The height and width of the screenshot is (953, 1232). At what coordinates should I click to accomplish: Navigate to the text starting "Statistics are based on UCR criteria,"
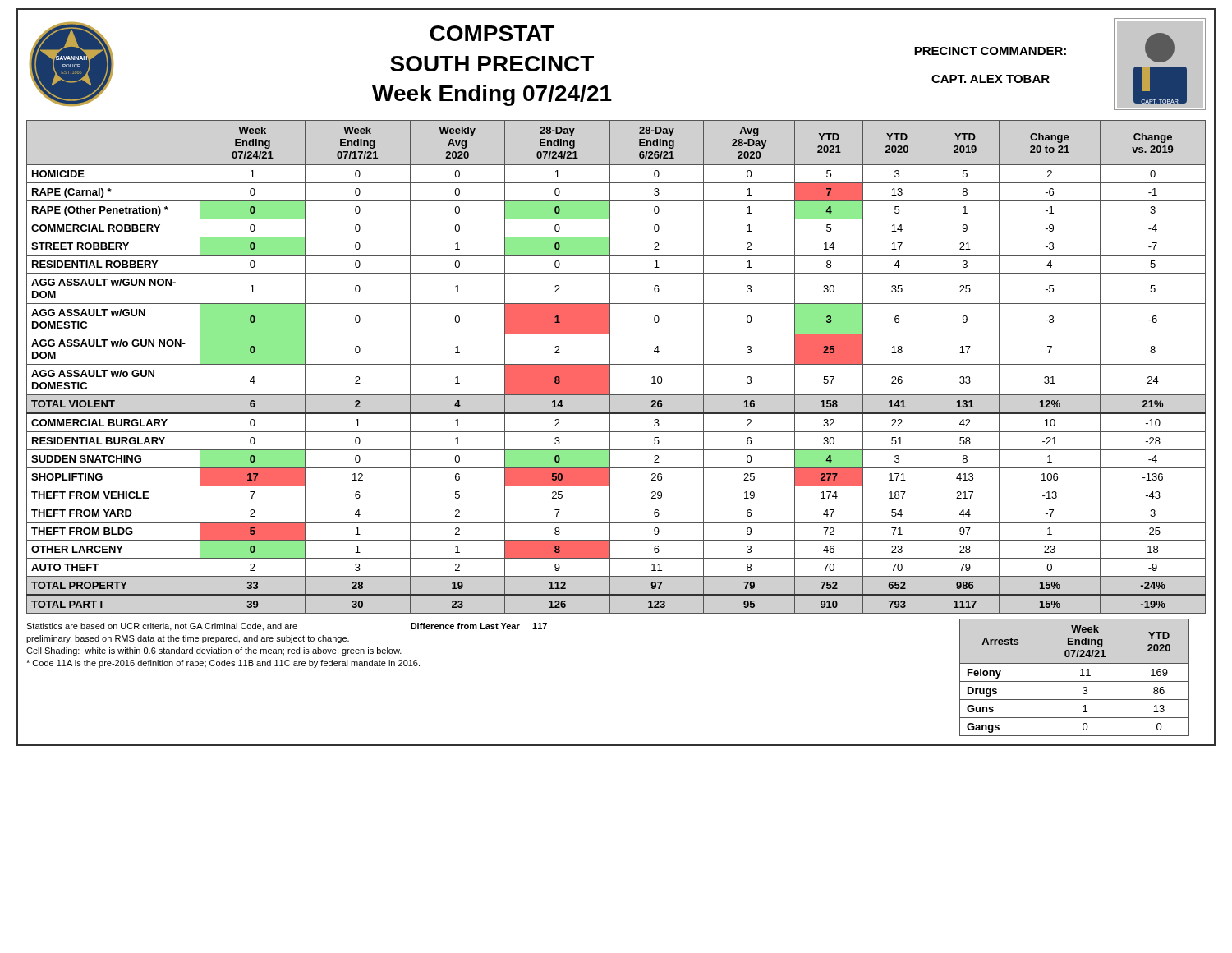(287, 626)
